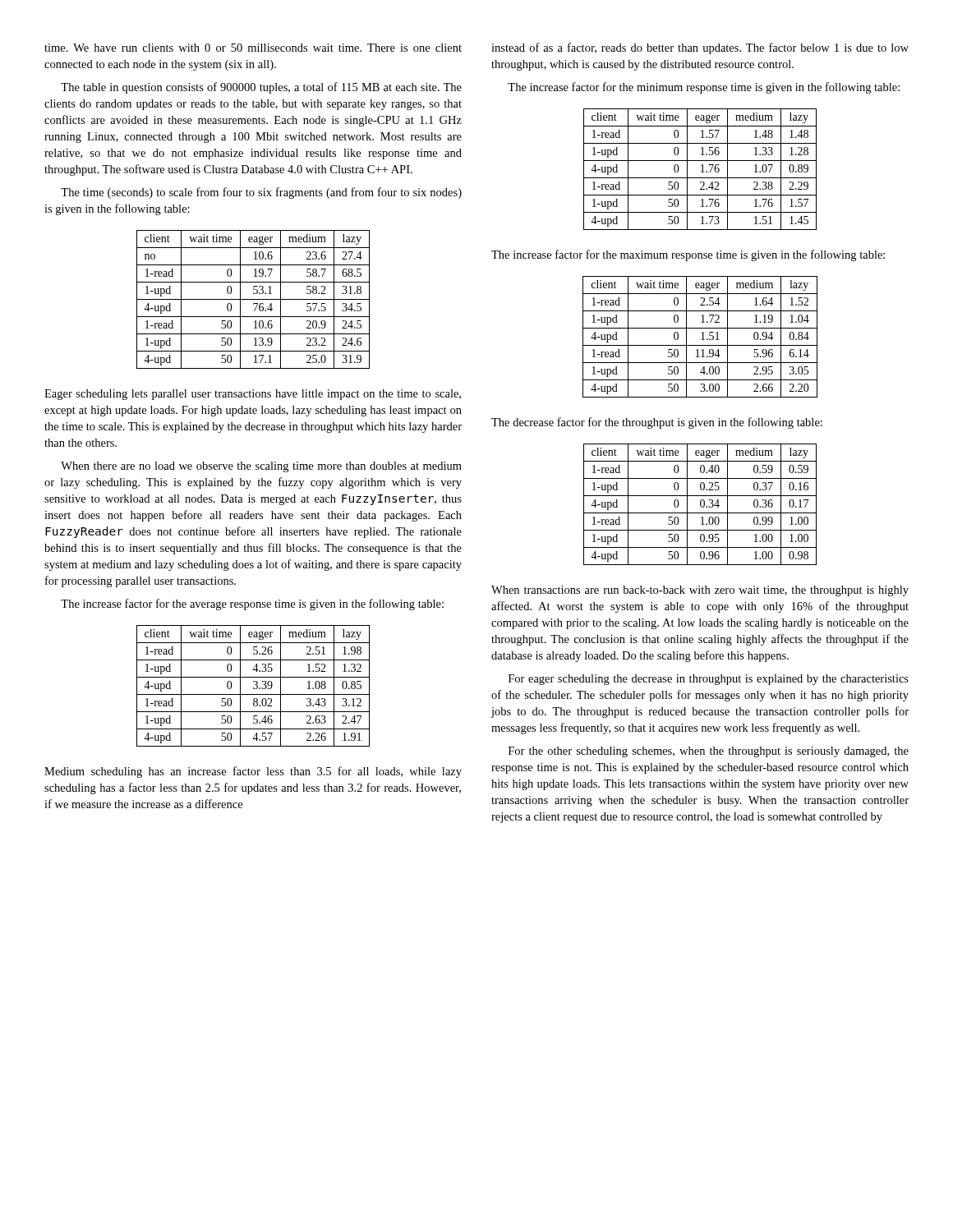Click on the text starting "When transactions are"

(700, 703)
